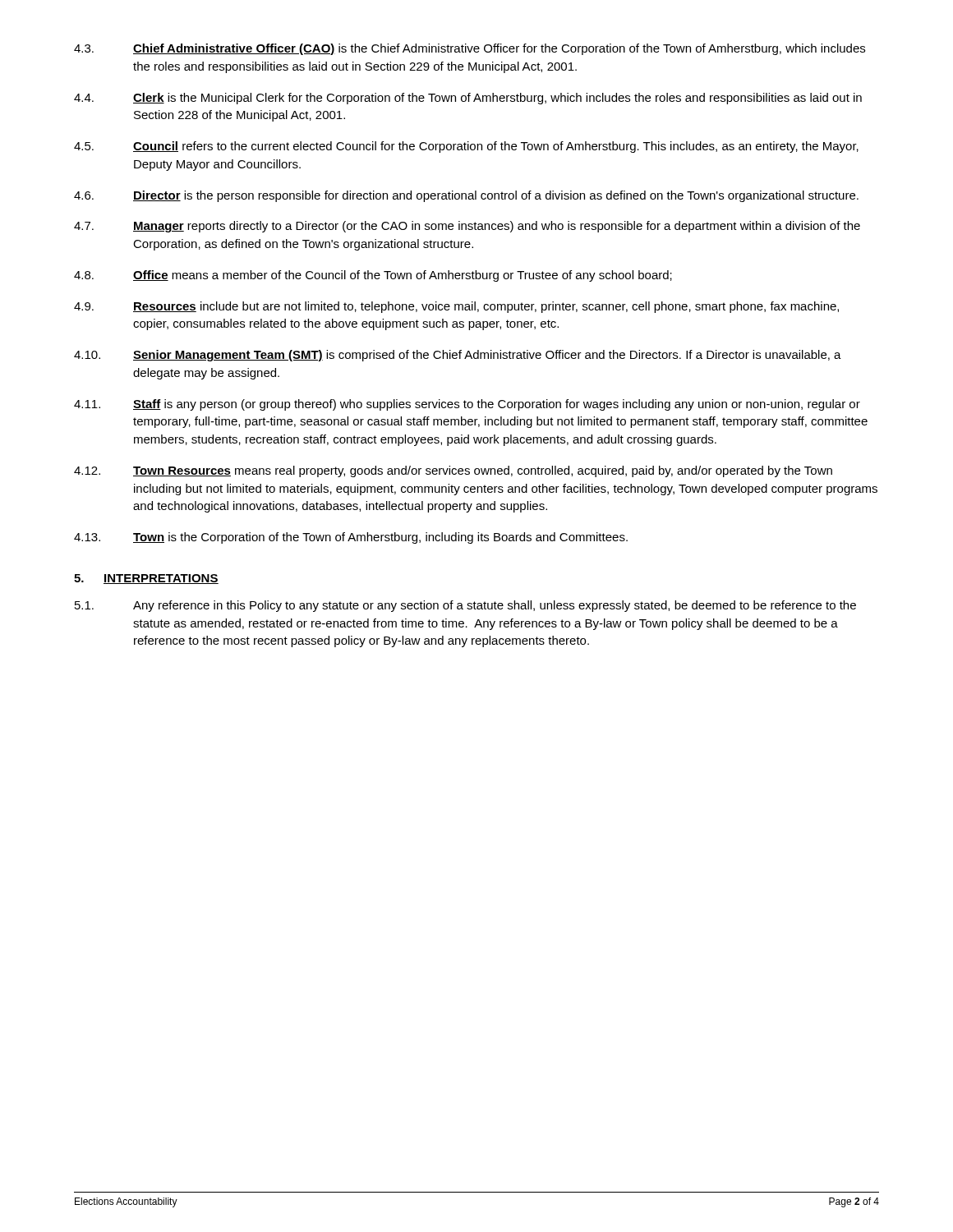Point to the block starting "4.10. Senior Management"
This screenshot has height=1232, width=953.
pos(476,364)
